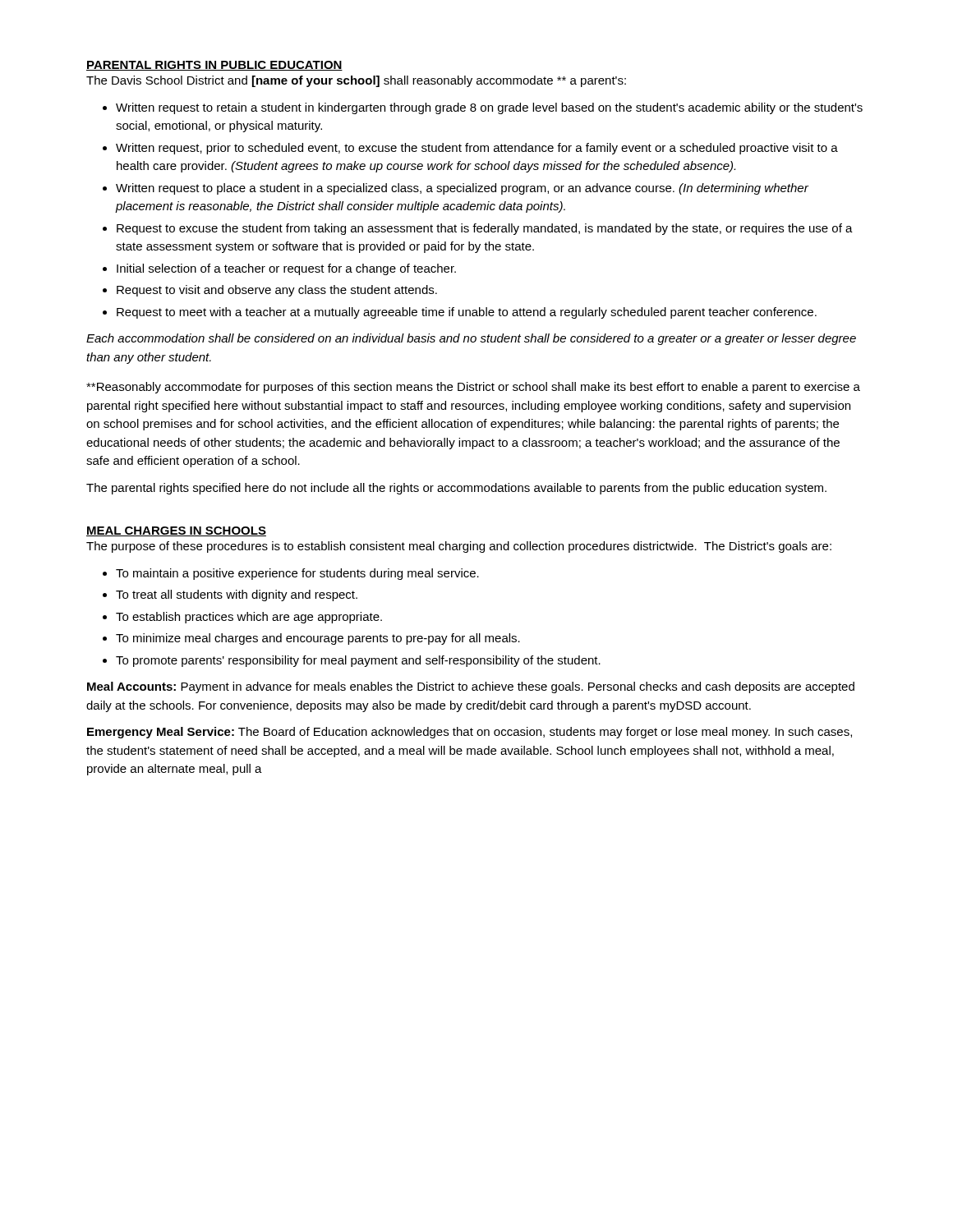Find the region starting "Written request to place a student in"

point(462,197)
